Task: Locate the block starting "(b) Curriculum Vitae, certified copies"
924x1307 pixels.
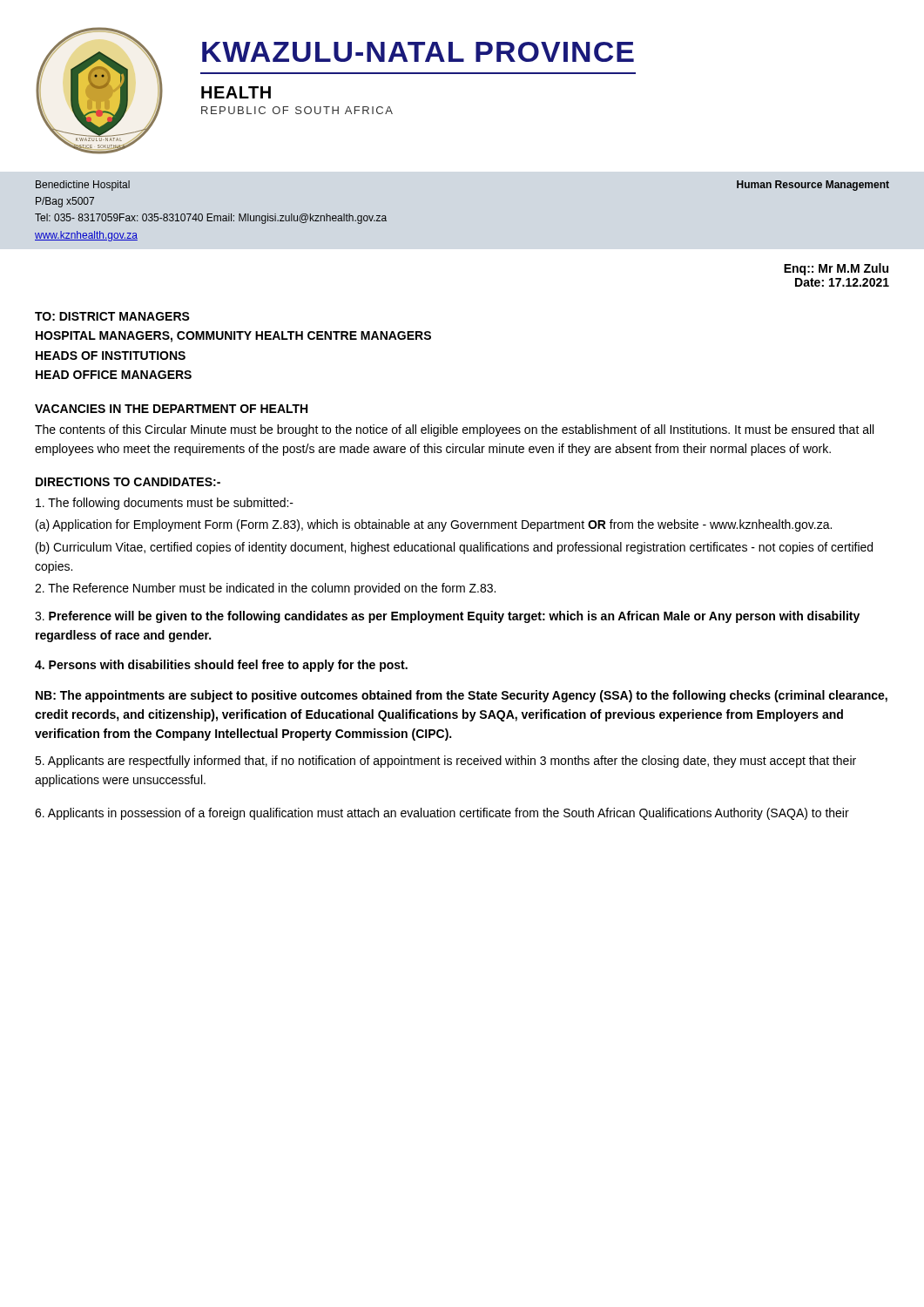Action: point(454,557)
